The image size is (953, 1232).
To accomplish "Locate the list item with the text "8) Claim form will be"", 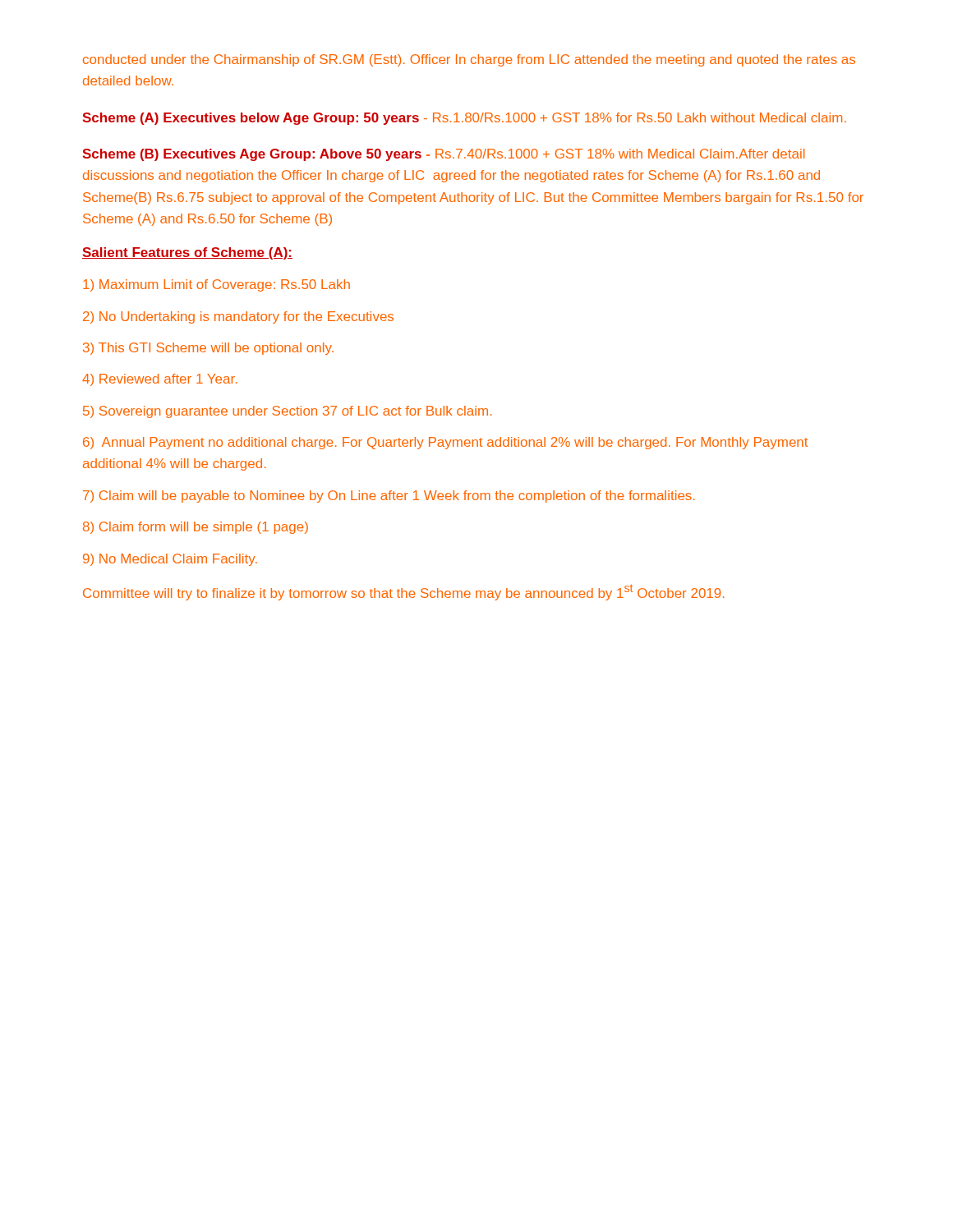I will 195,527.
